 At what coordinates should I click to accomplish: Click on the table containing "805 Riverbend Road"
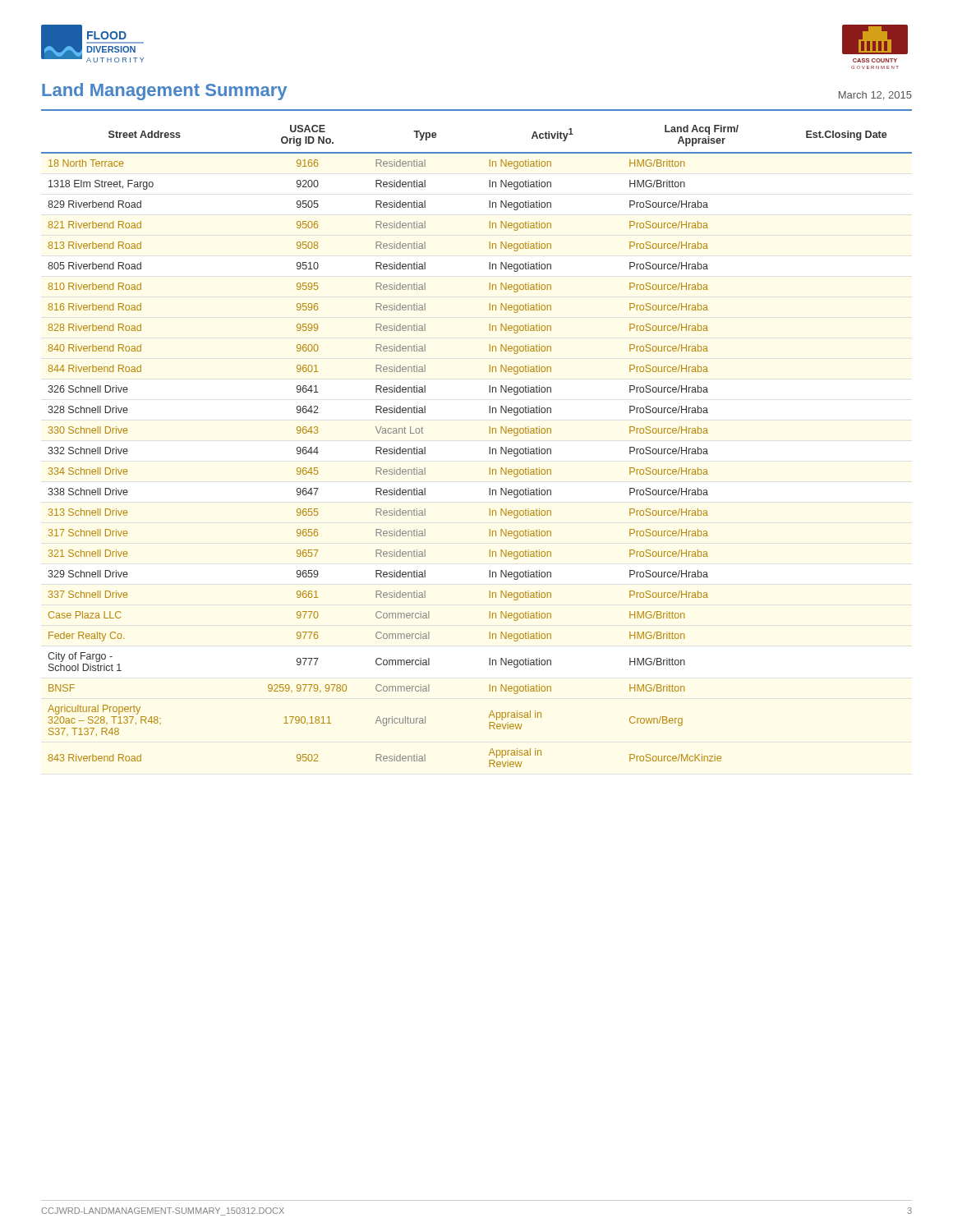click(476, 446)
